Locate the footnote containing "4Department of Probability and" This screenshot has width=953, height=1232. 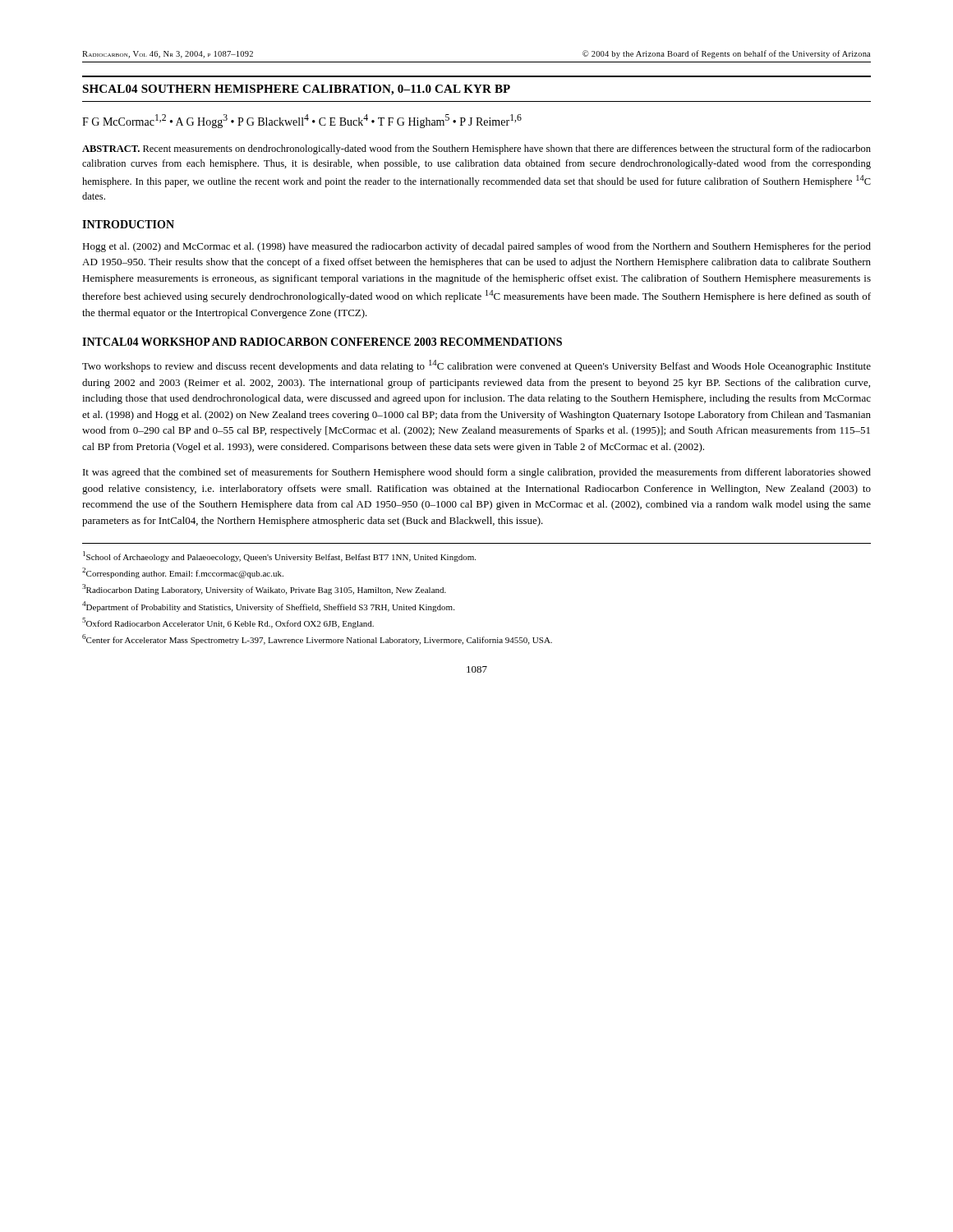click(269, 605)
